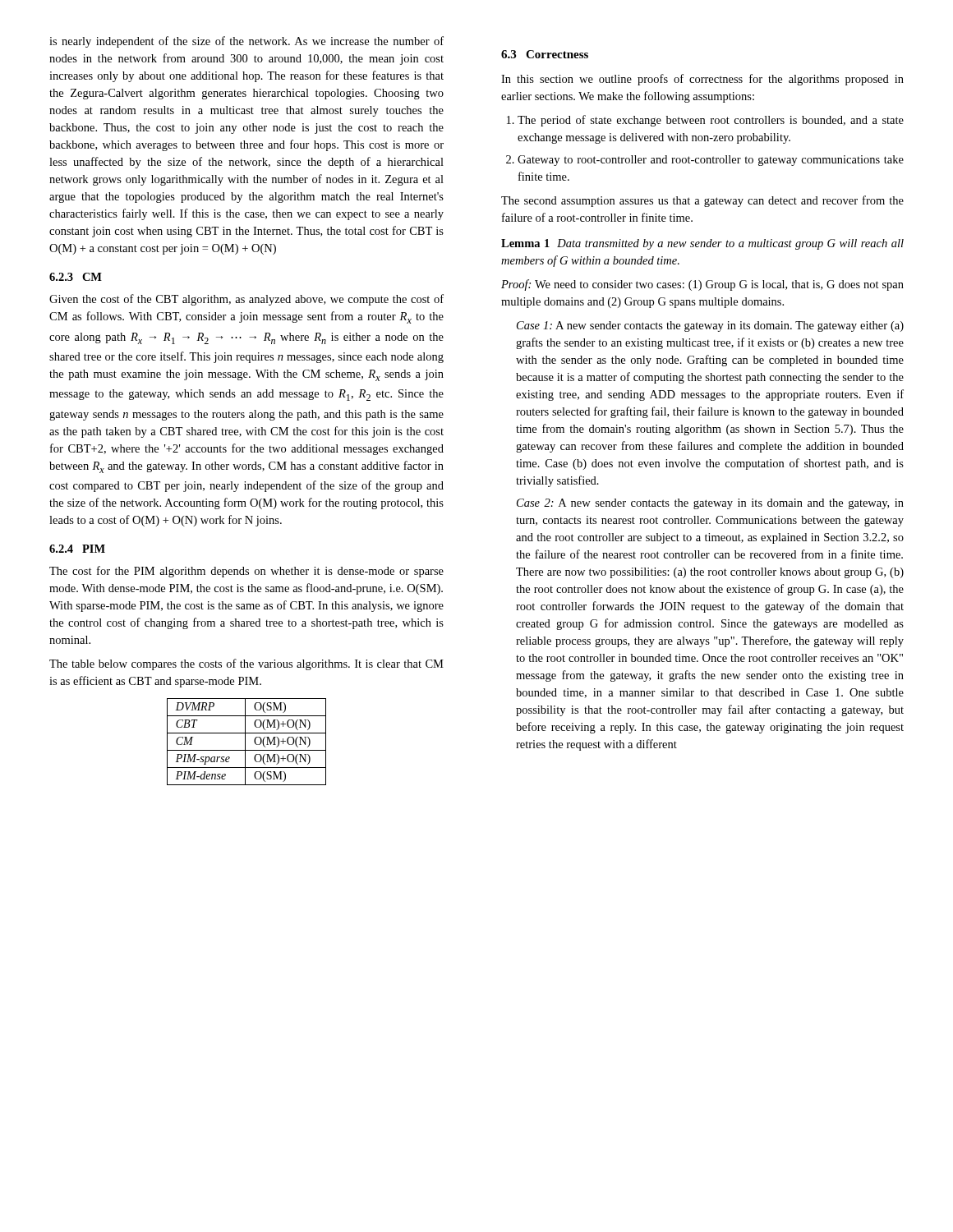Image resolution: width=953 pixels, height=1232 pixels.
Task: Find "6.3 Correctness" on this page
Action: 545,54
